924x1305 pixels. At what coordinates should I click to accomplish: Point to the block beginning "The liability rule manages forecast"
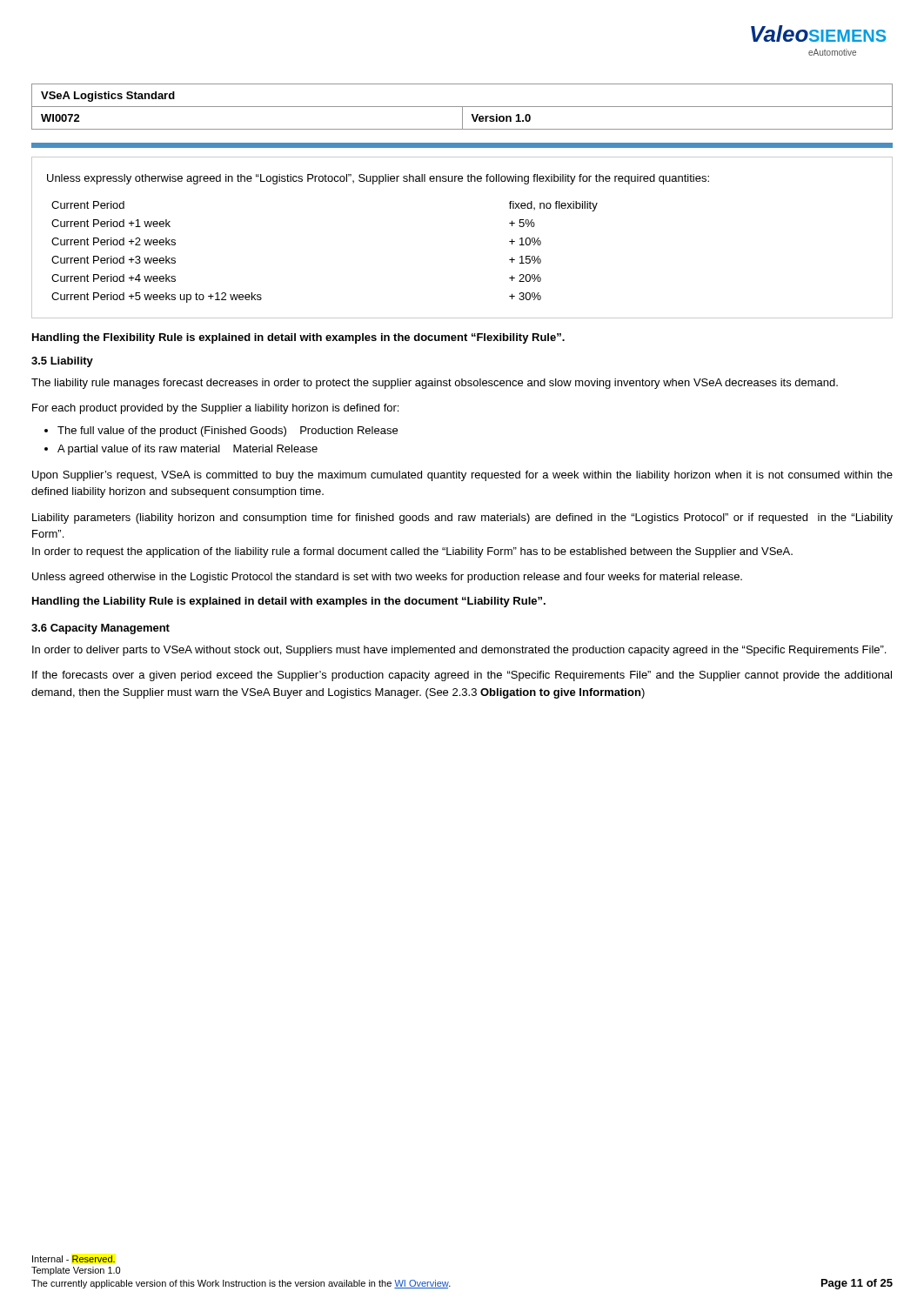(435, 382)
